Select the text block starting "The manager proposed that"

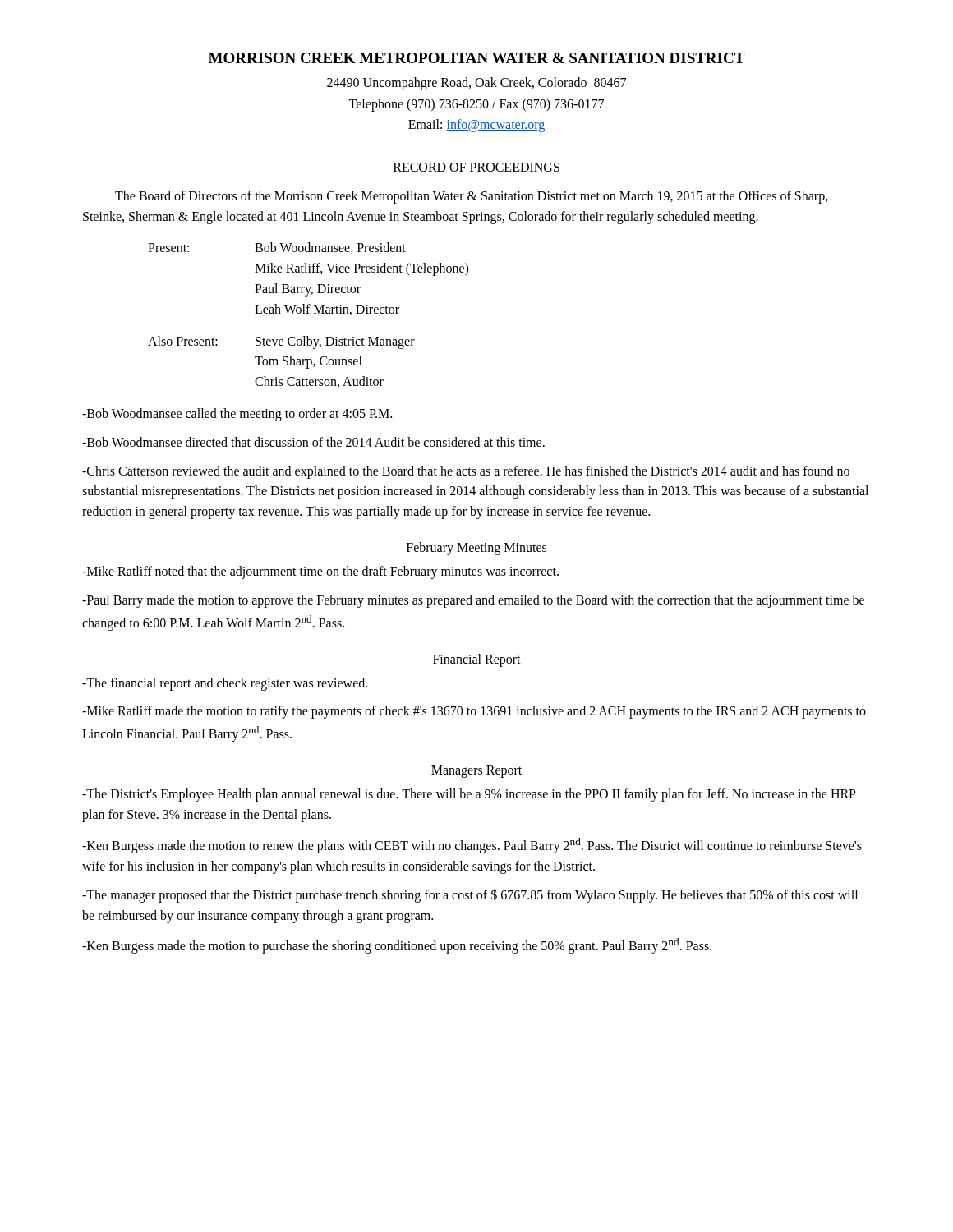coord(470,905)
